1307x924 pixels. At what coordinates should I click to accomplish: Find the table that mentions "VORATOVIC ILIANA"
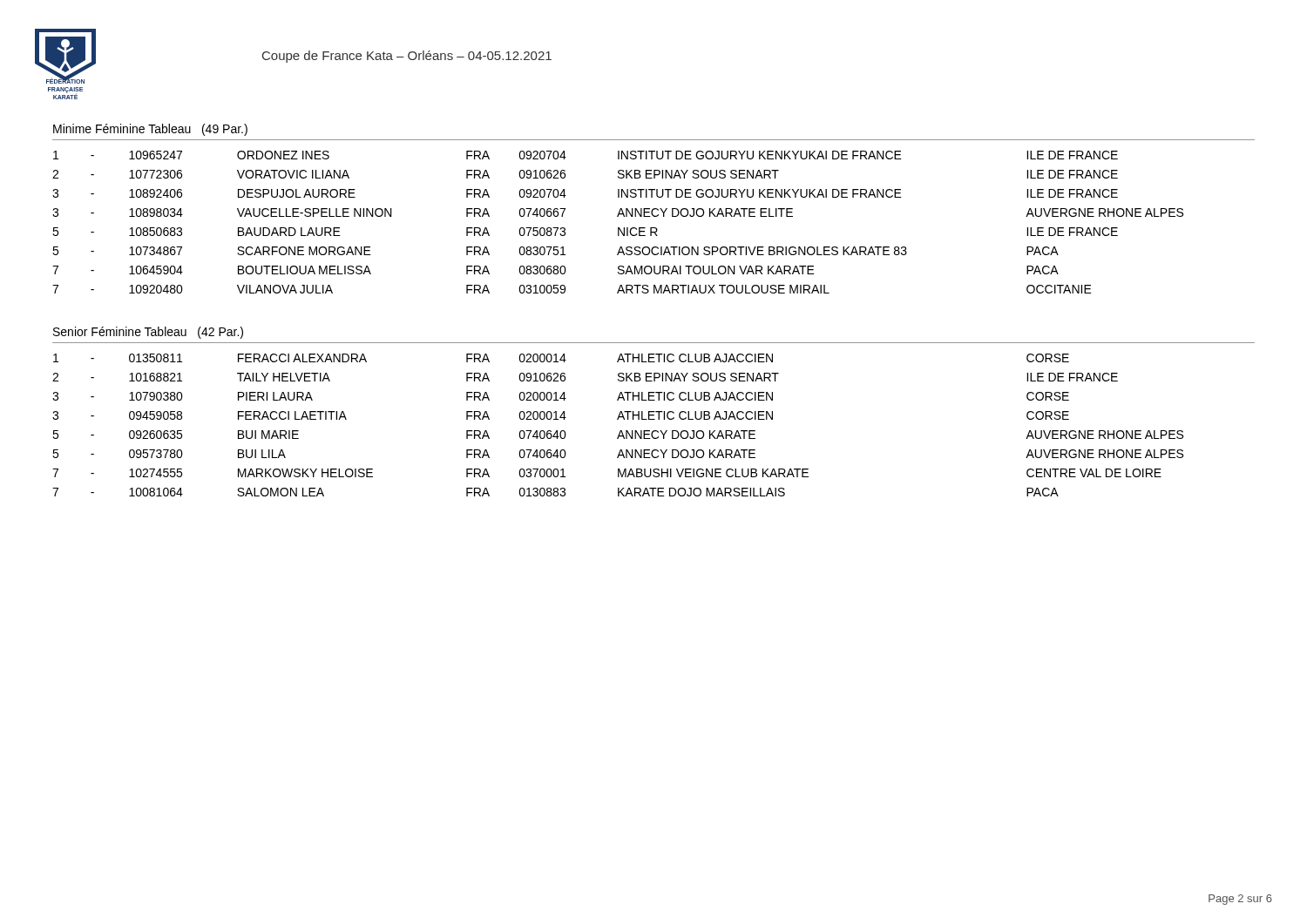(654, 222)
